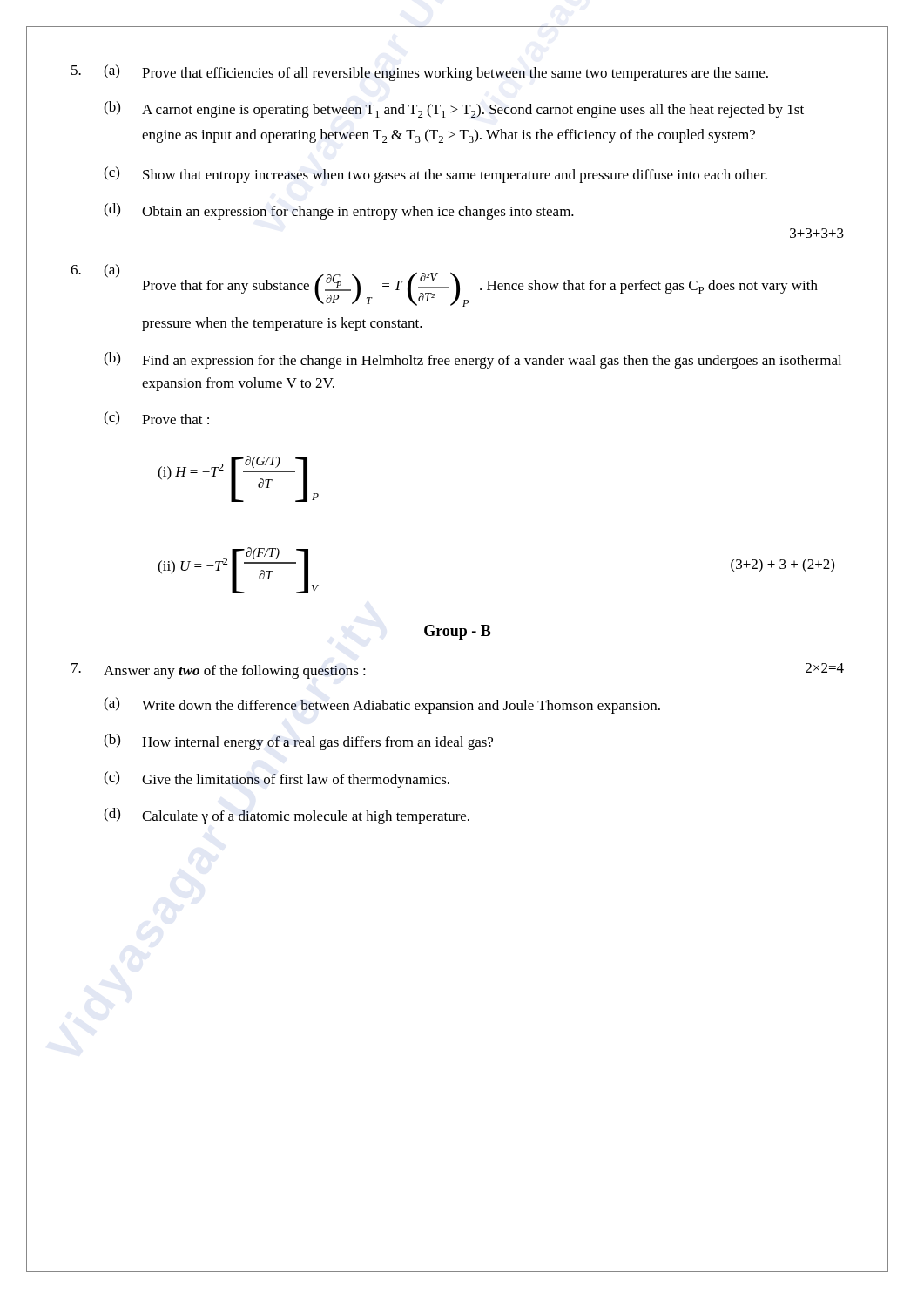Point to the block beginning "6. (a) Prove that for any substance"

457,298
